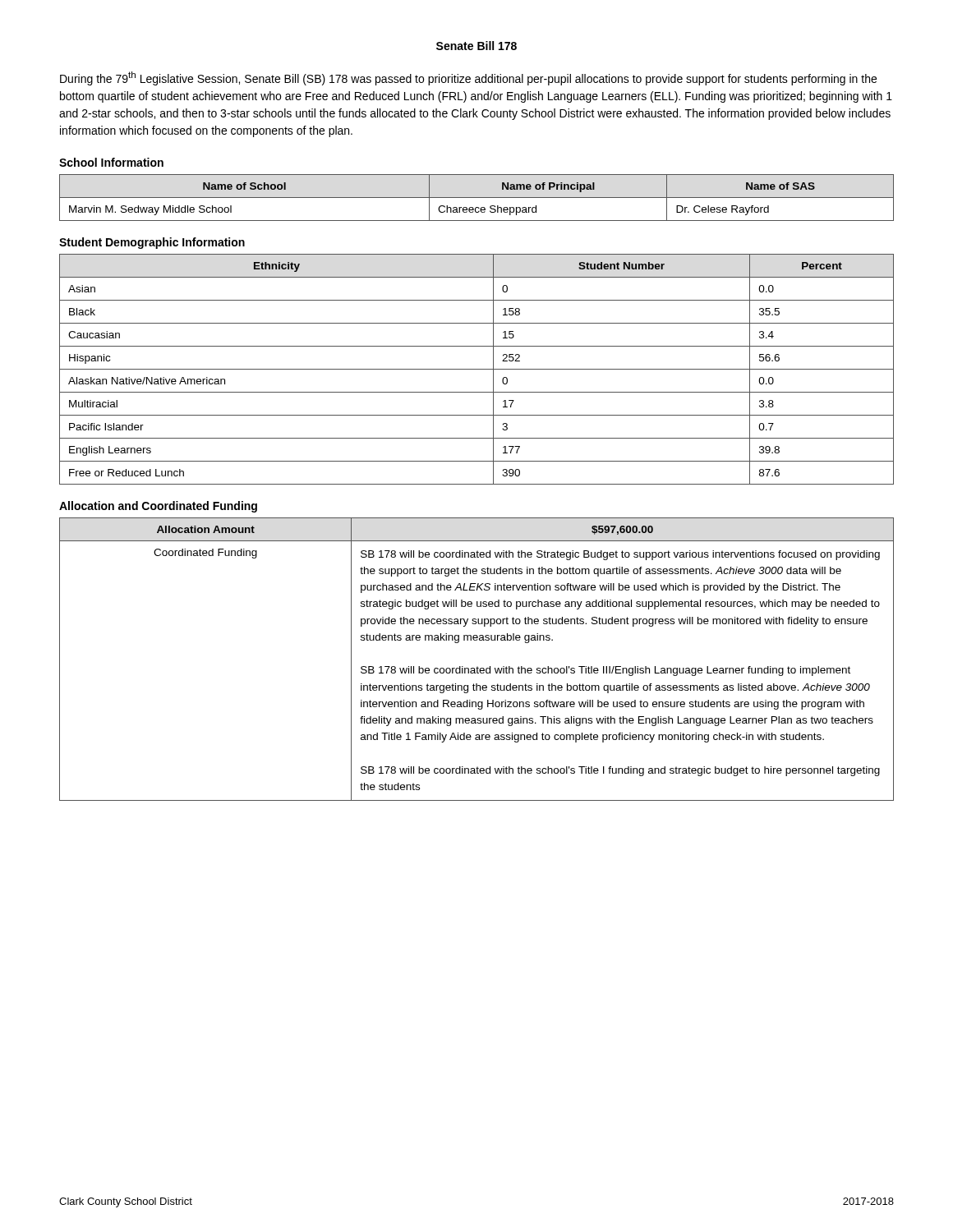953x1232 pixels.
Task: Click the passage that begins "During the 79th Legislative Session, Senate Bill (SB)"
Action: tap(476, 103)
